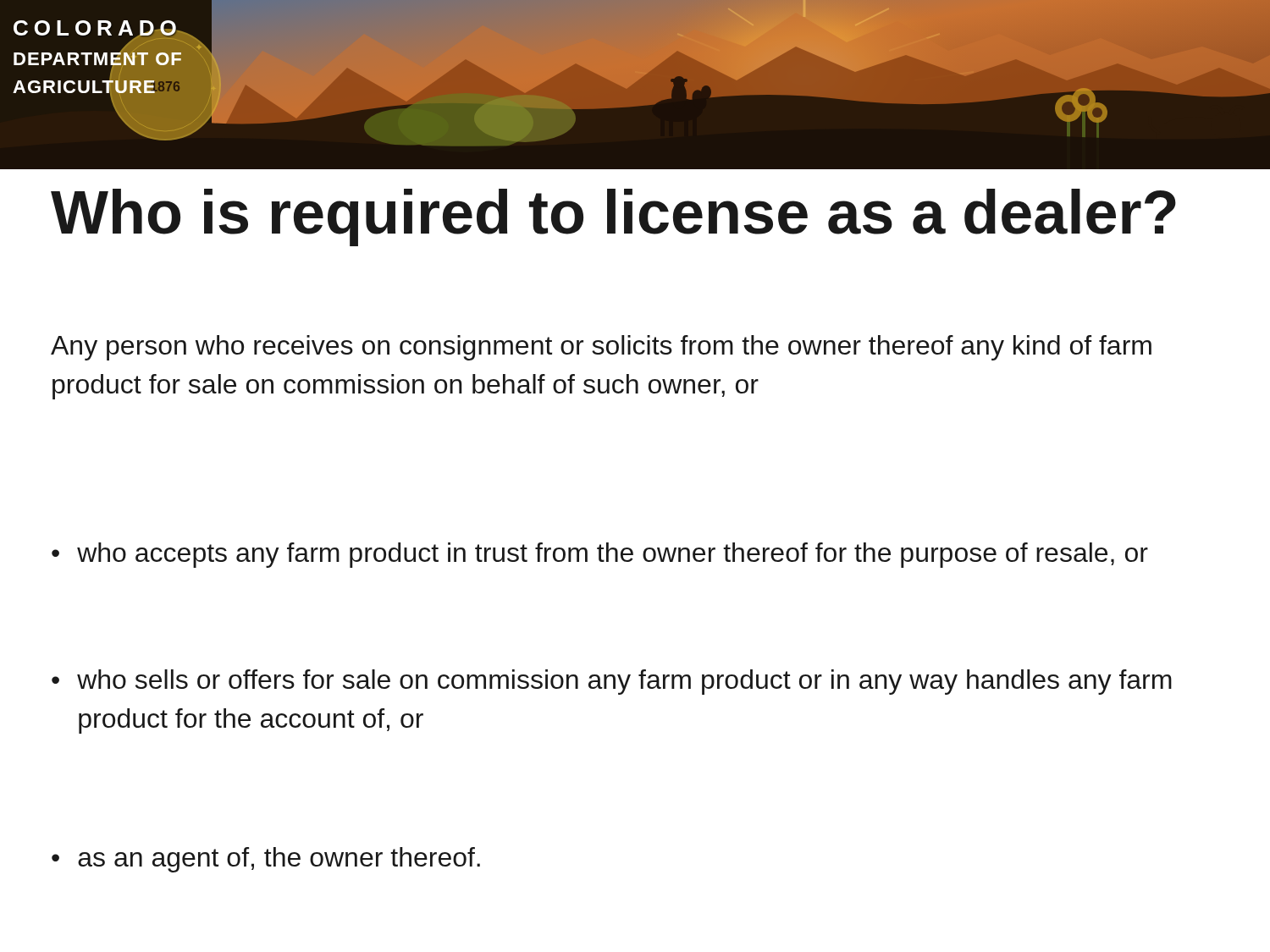Find the list item that reads "• as an"

[267, 857]
